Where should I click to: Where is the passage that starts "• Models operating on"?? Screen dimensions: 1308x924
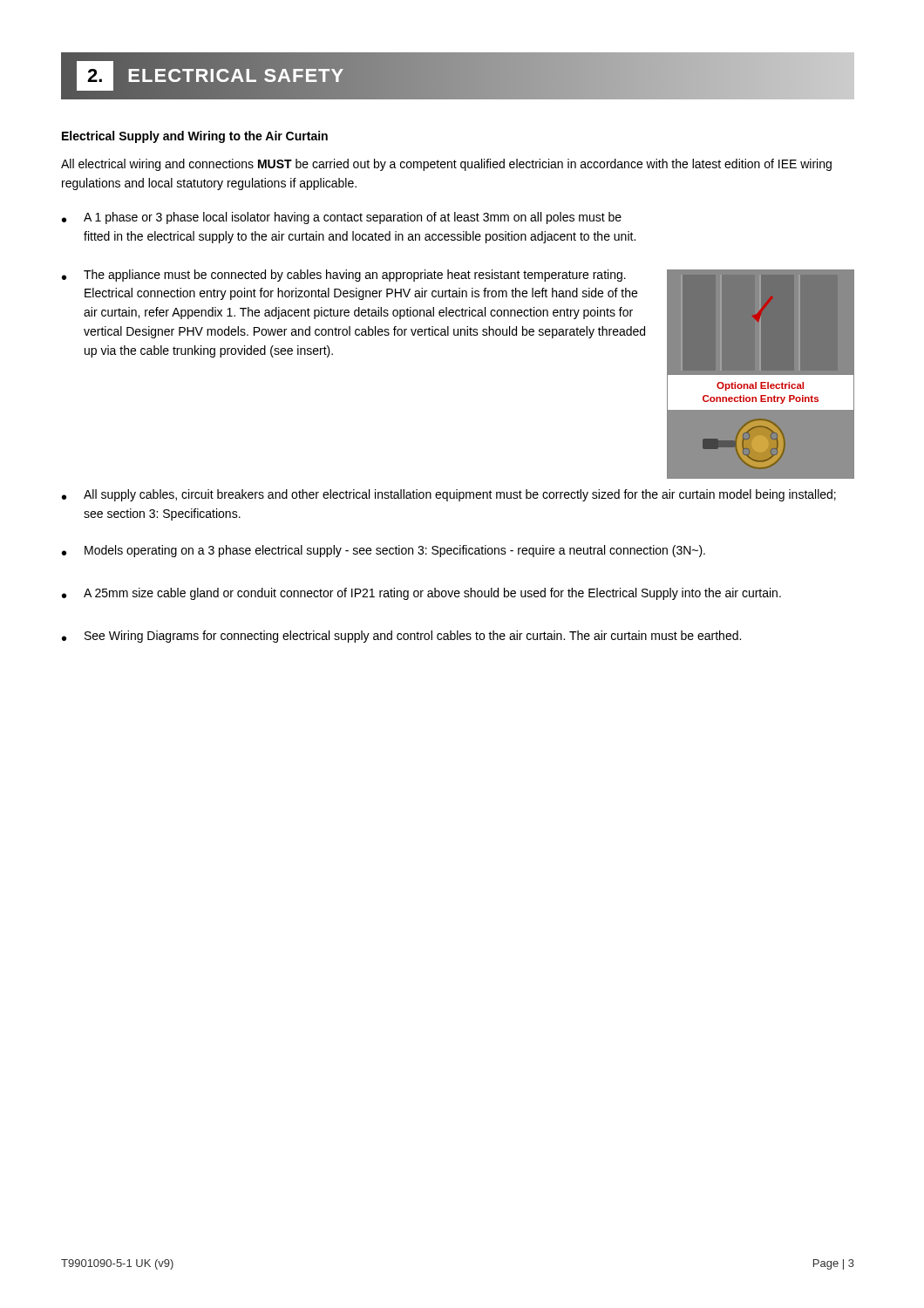tap(384, 554)
